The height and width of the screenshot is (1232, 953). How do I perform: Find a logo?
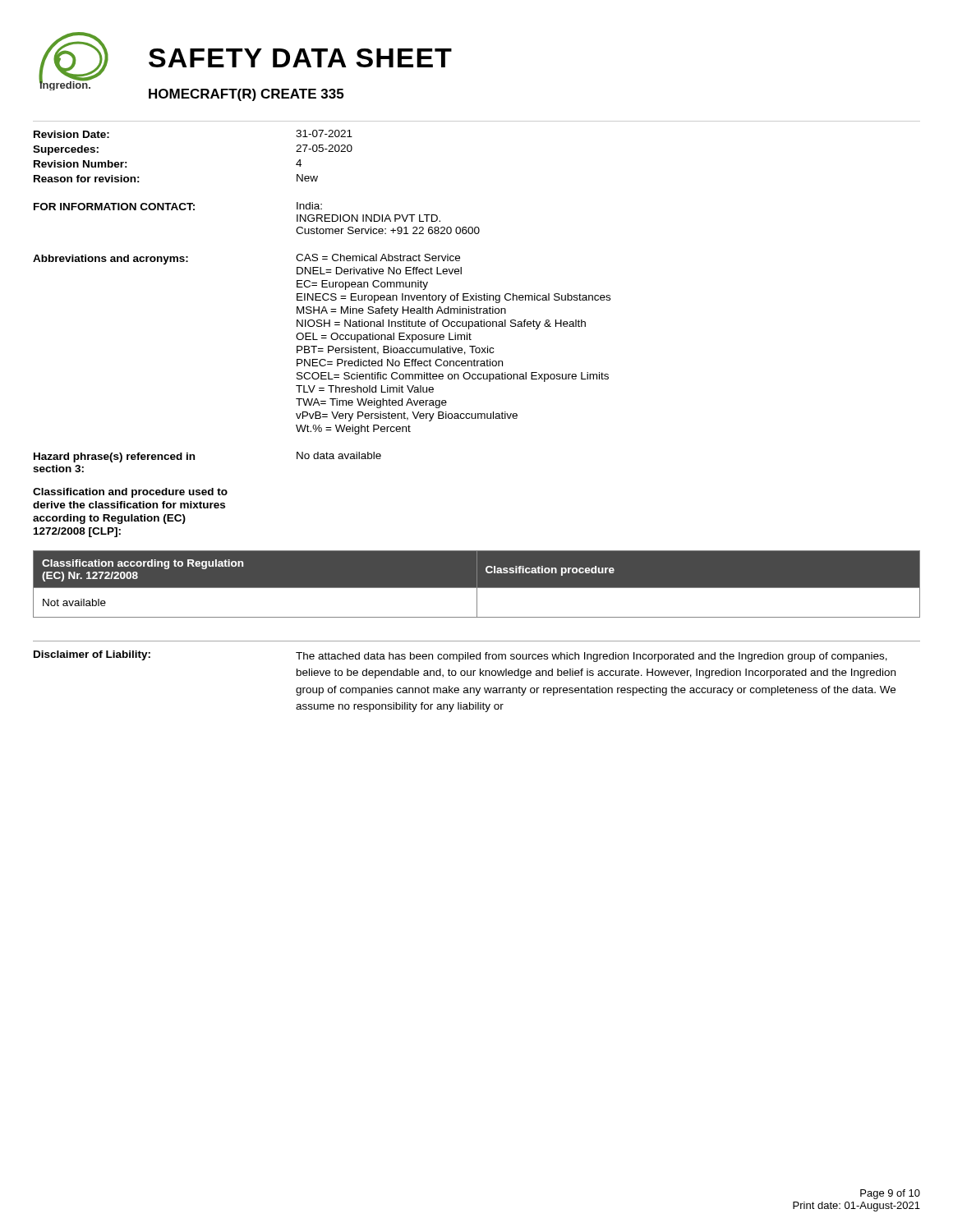[78, 57]
